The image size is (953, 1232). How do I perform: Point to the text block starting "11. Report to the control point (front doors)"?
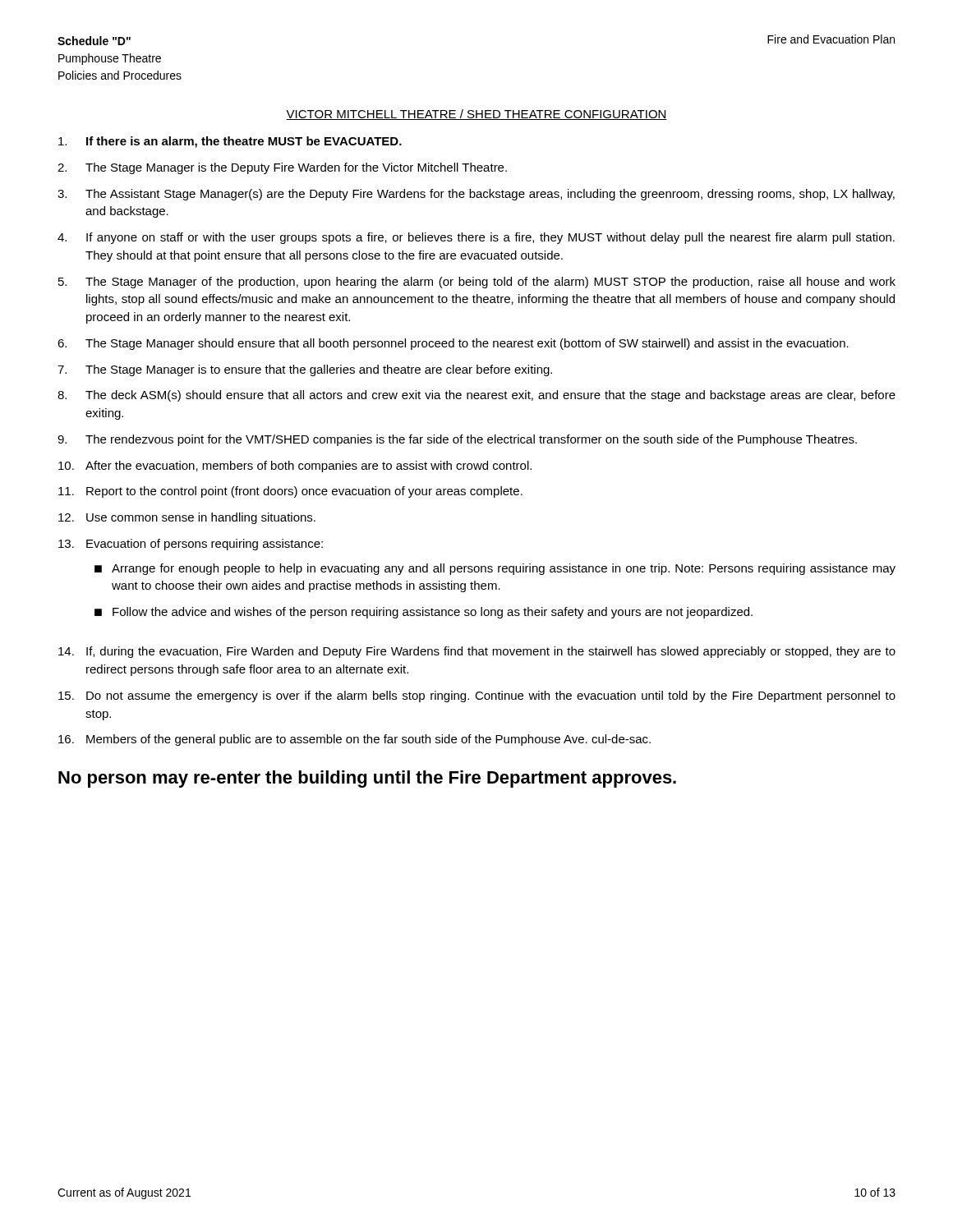tap(476, 491)
